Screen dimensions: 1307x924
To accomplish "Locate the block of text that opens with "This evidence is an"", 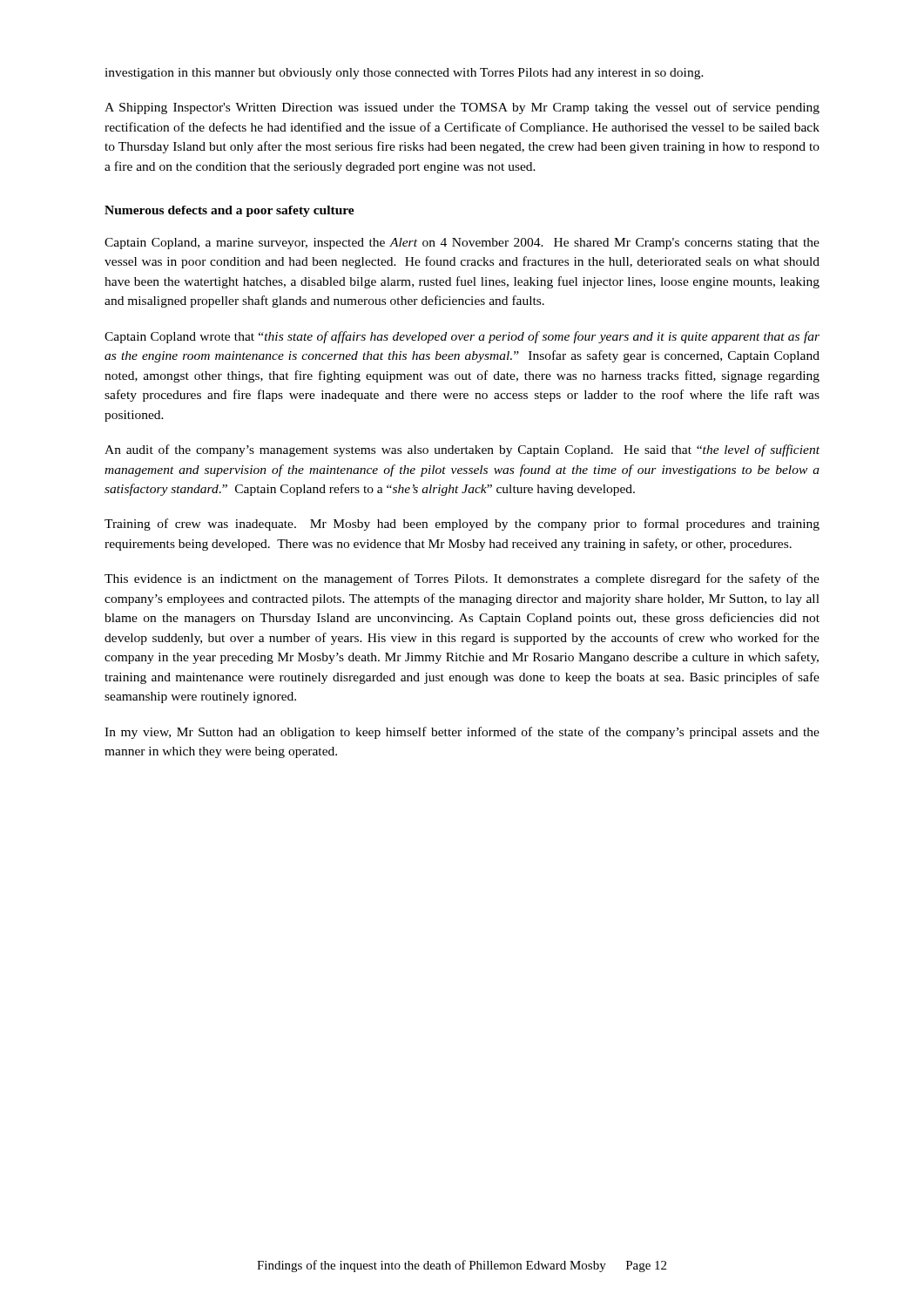I will [462, 637].
